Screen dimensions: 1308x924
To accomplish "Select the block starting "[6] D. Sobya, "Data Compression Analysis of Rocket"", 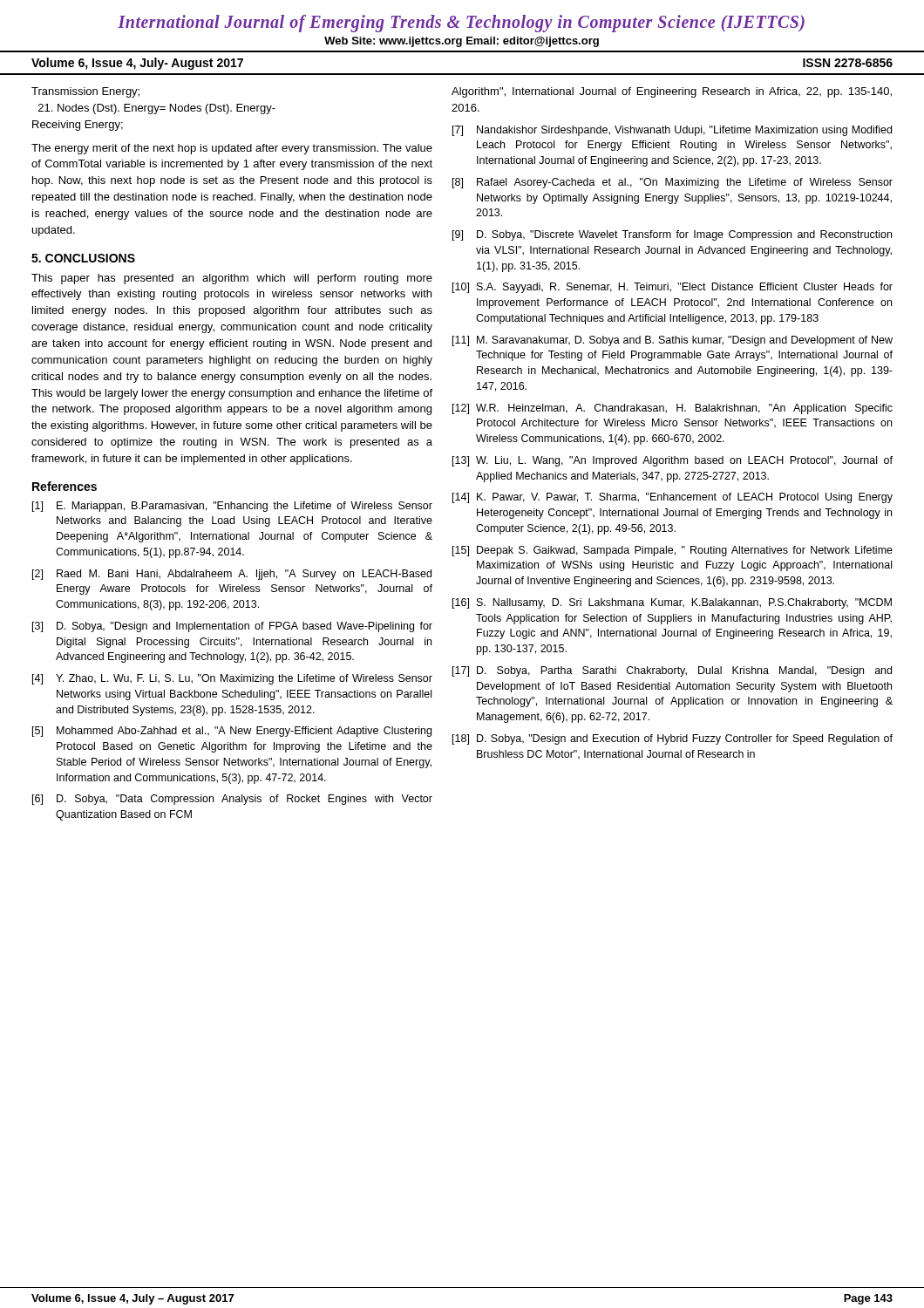I will click(x=232, y=808).
